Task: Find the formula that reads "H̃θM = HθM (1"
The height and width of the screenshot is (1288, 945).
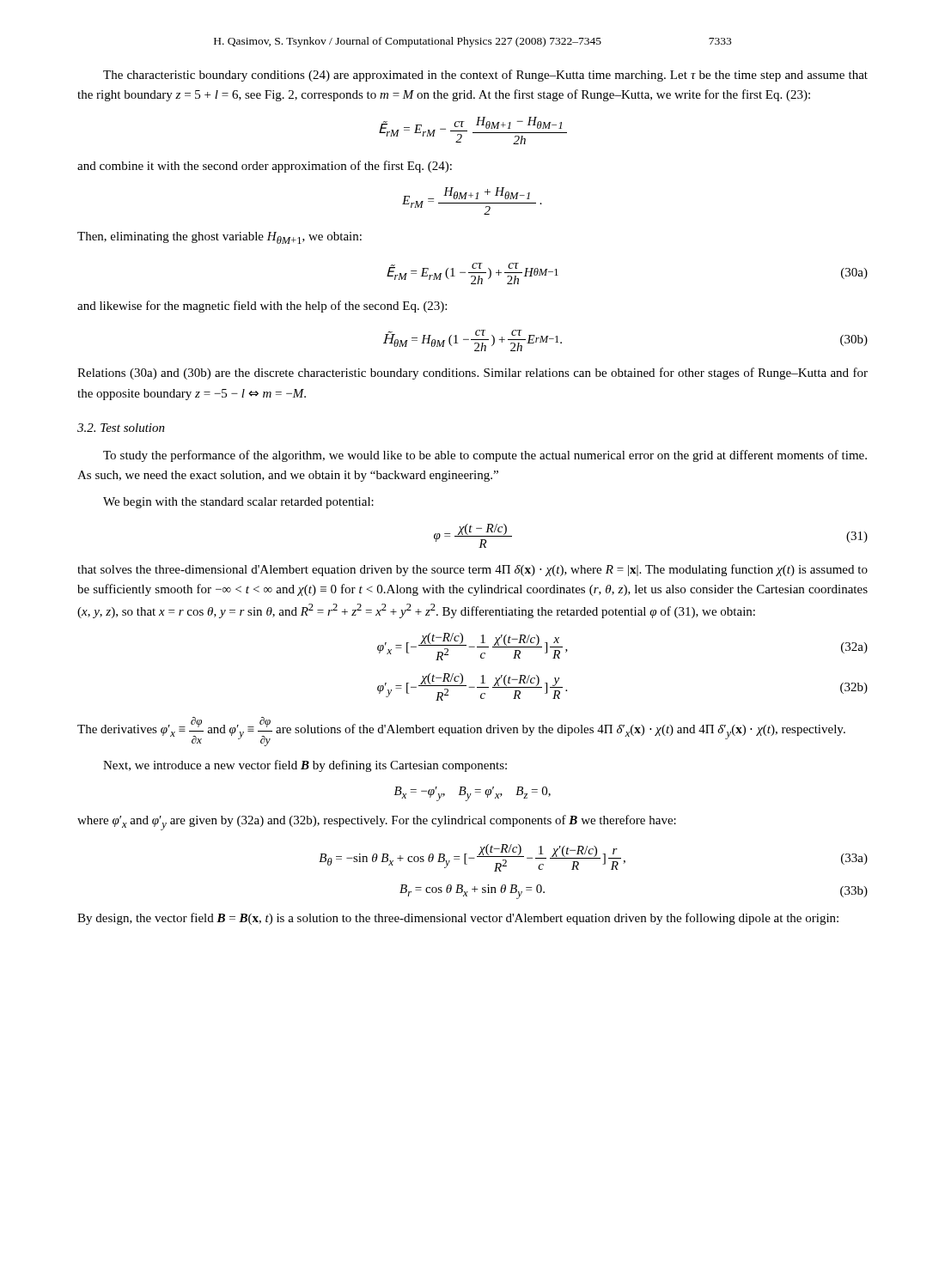Action: click(x=472, y=340)
